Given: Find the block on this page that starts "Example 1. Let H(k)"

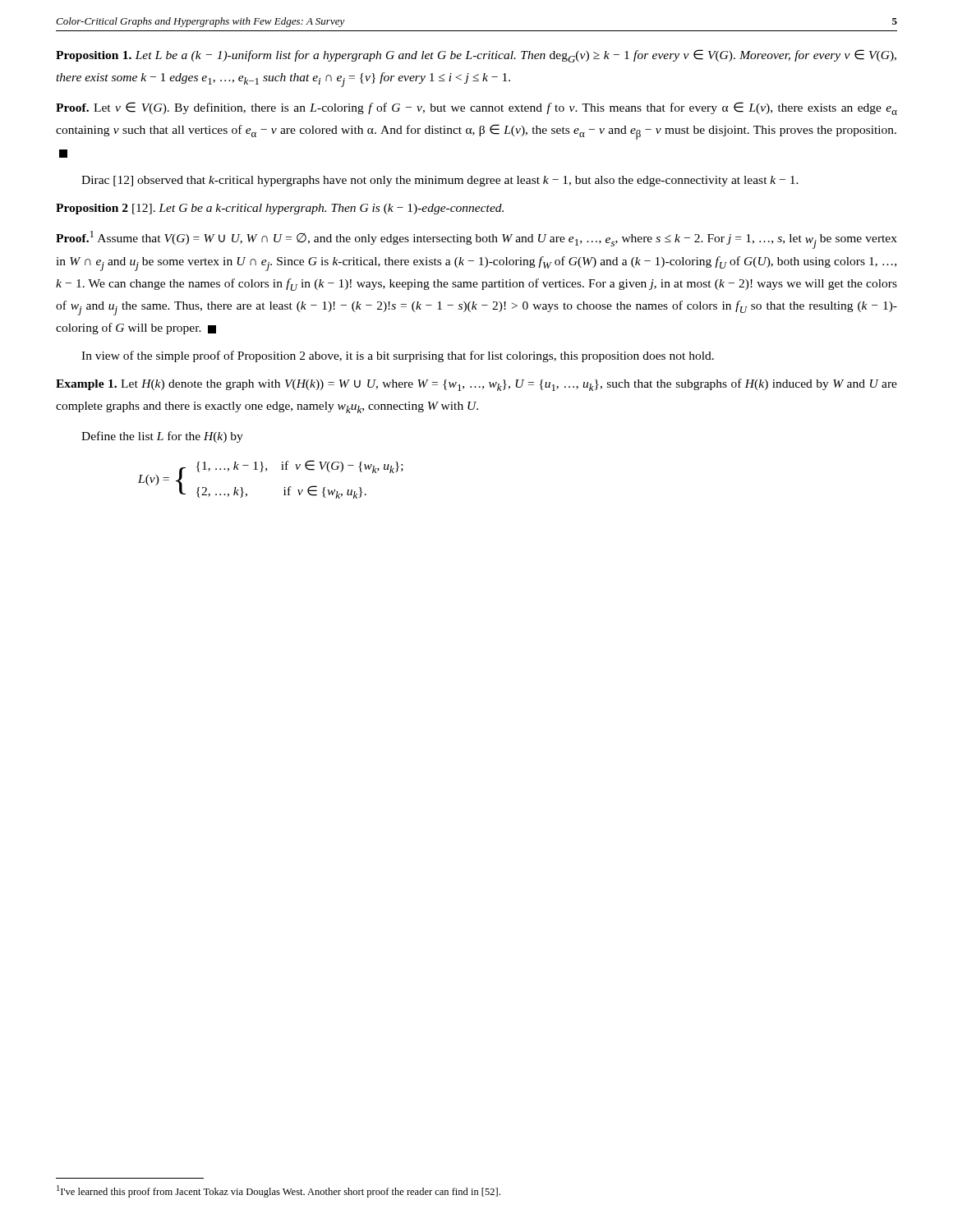Looking at the screenshot, I should tap(476, 396).
